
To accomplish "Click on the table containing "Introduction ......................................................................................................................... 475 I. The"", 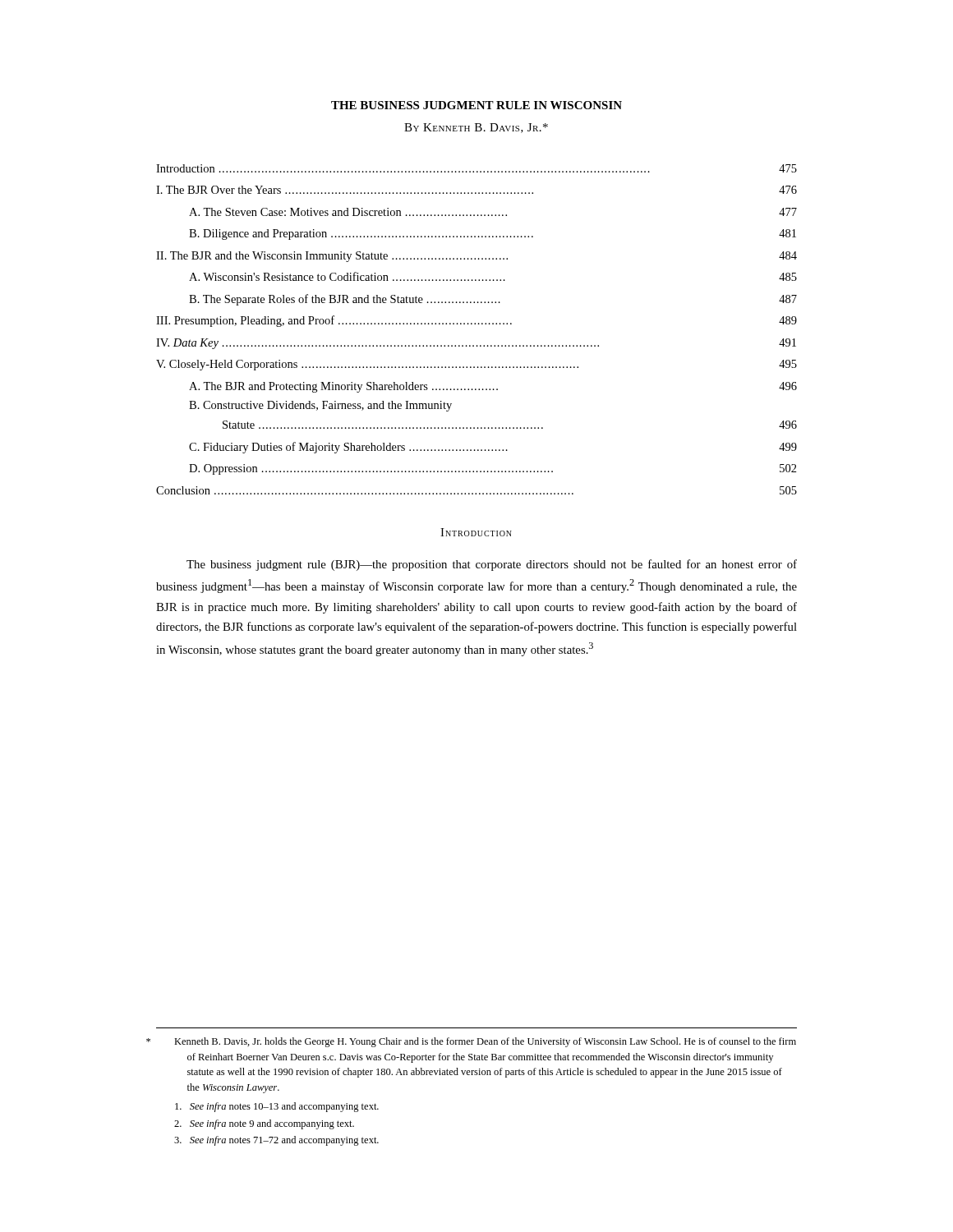I will pos(476,329).
